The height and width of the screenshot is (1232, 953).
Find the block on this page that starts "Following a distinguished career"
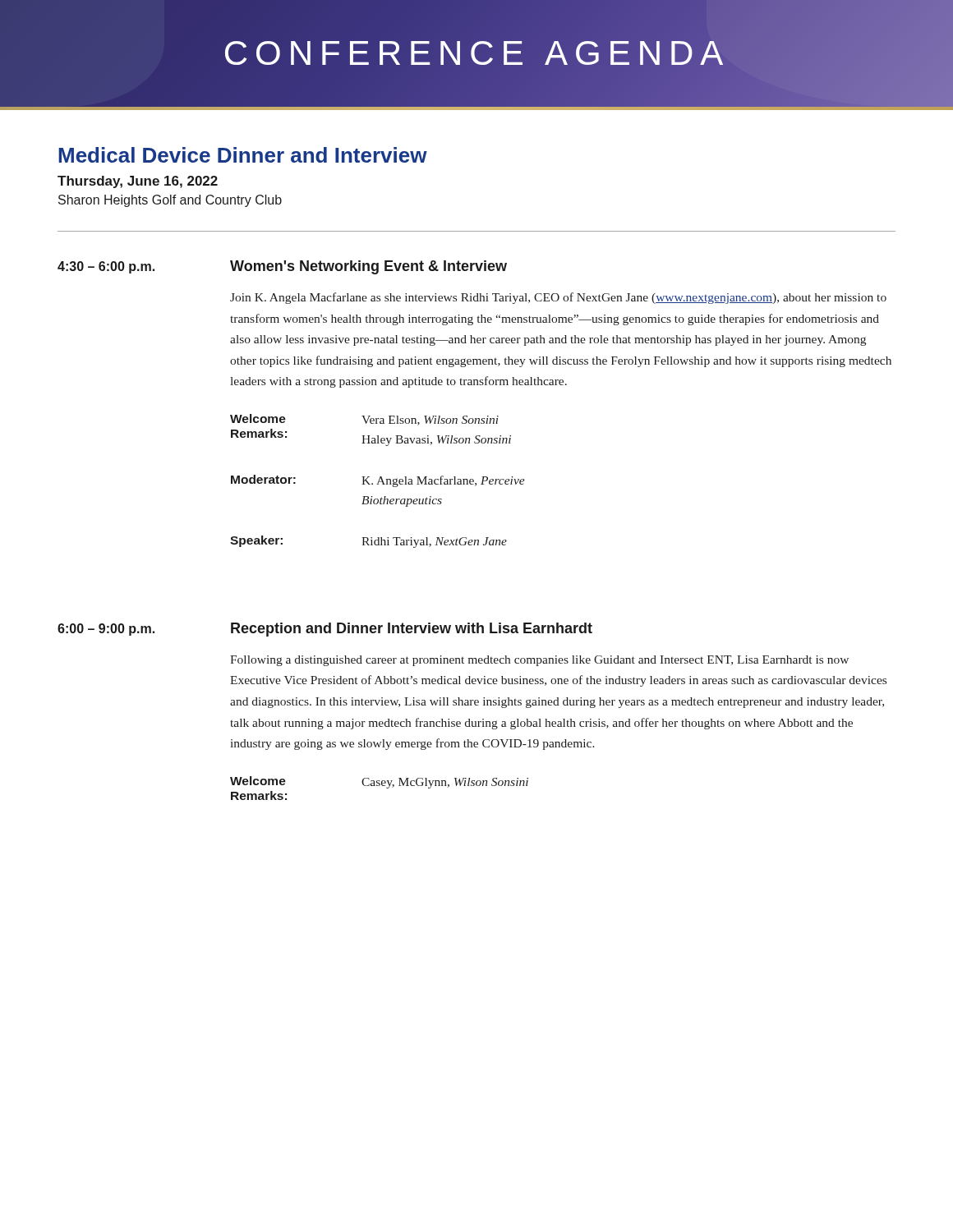(563, 701)
